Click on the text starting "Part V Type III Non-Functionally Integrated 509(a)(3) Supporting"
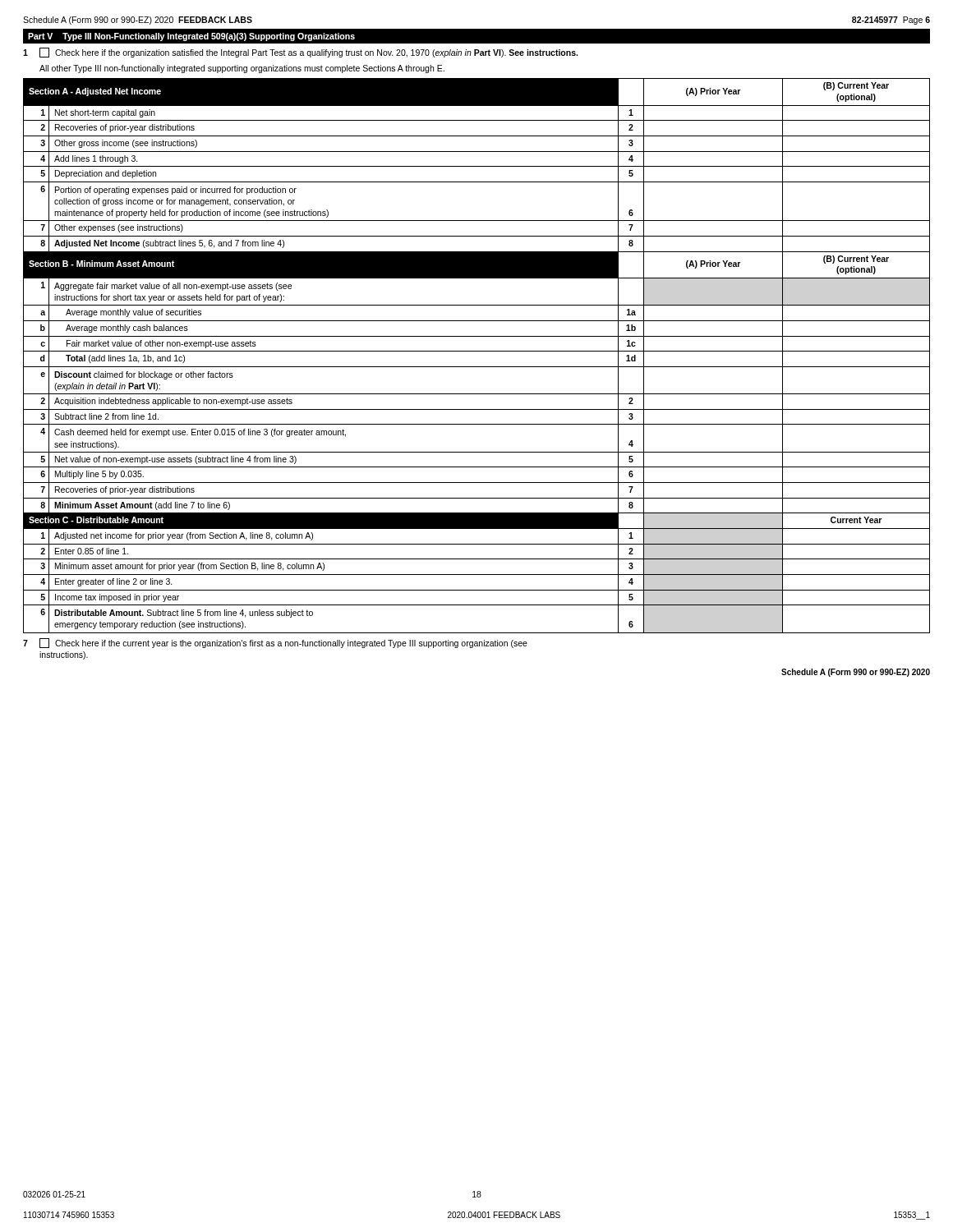The height and width of the screenshot is (1232, 953). (x=191, y=36)
